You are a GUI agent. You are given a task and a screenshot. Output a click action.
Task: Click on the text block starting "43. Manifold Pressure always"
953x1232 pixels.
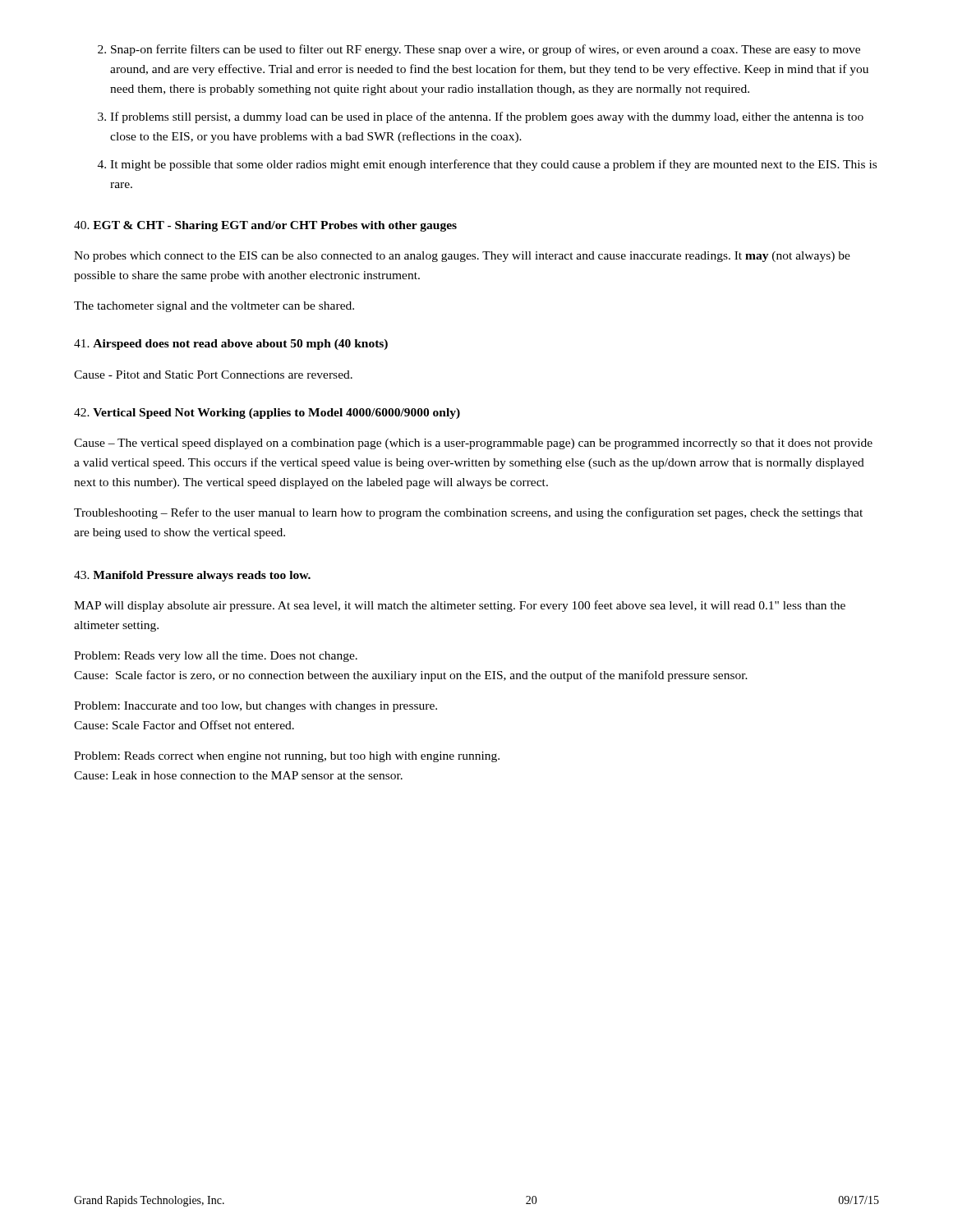(192, 575)
